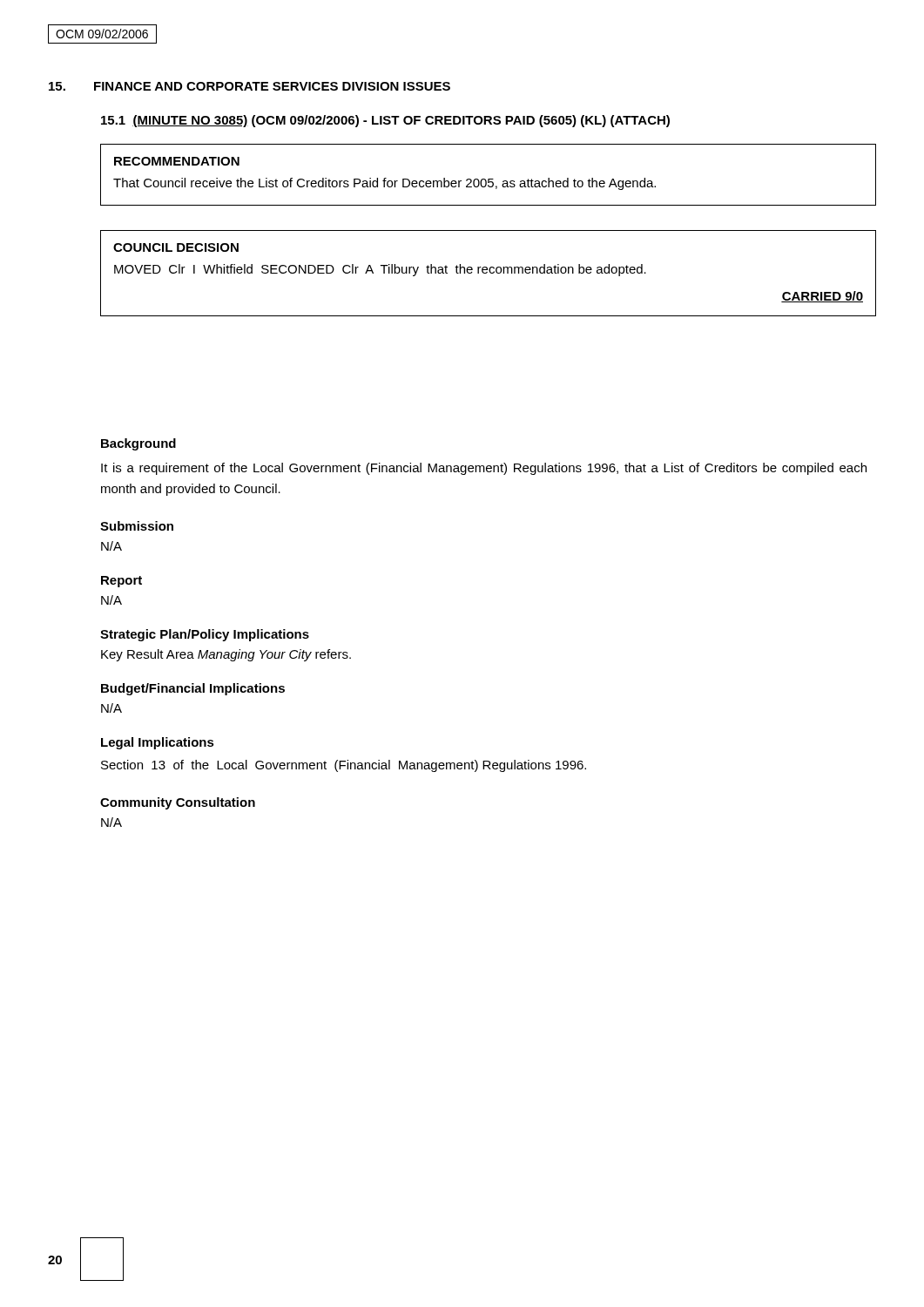The height and width of the screenshot is (1307, 924).
Task: Locate the section header that opens with "15. FINANCE AND"
Action: pyautogui.click(x=249, y=86)
